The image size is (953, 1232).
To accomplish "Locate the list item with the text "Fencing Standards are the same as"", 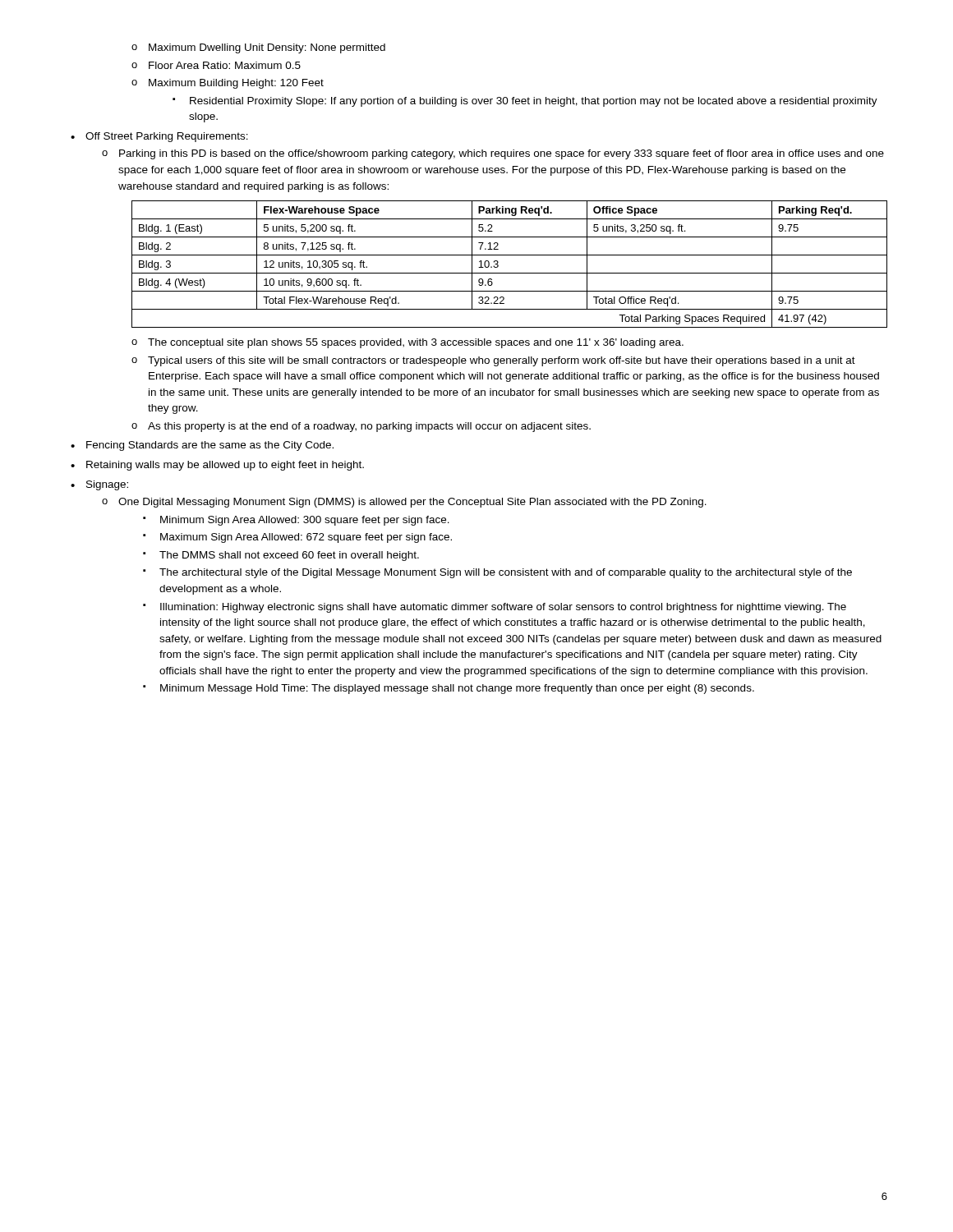I will [x=202, y=446].
